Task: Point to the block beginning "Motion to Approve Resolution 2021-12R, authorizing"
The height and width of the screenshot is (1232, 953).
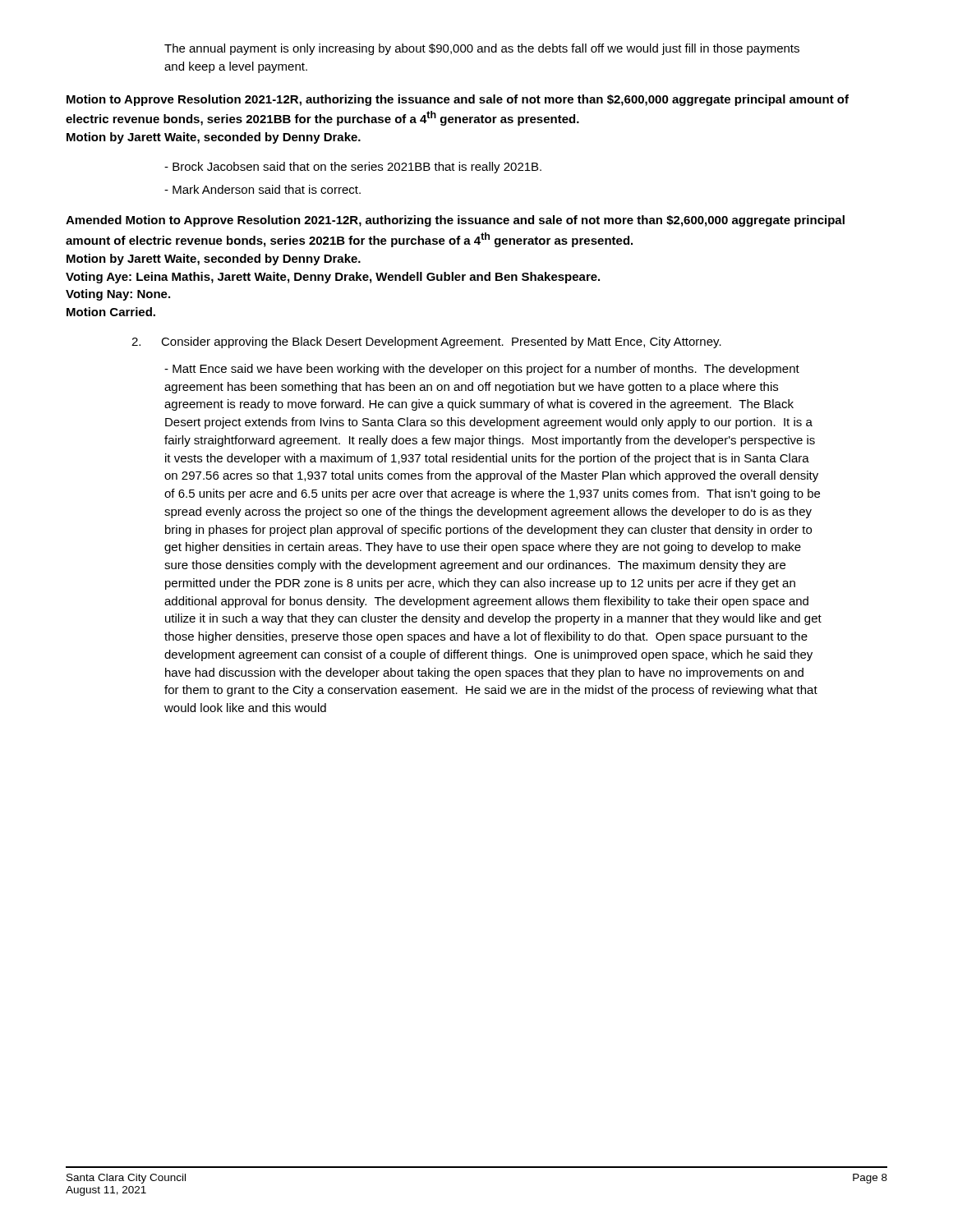Action: [476, 118]
